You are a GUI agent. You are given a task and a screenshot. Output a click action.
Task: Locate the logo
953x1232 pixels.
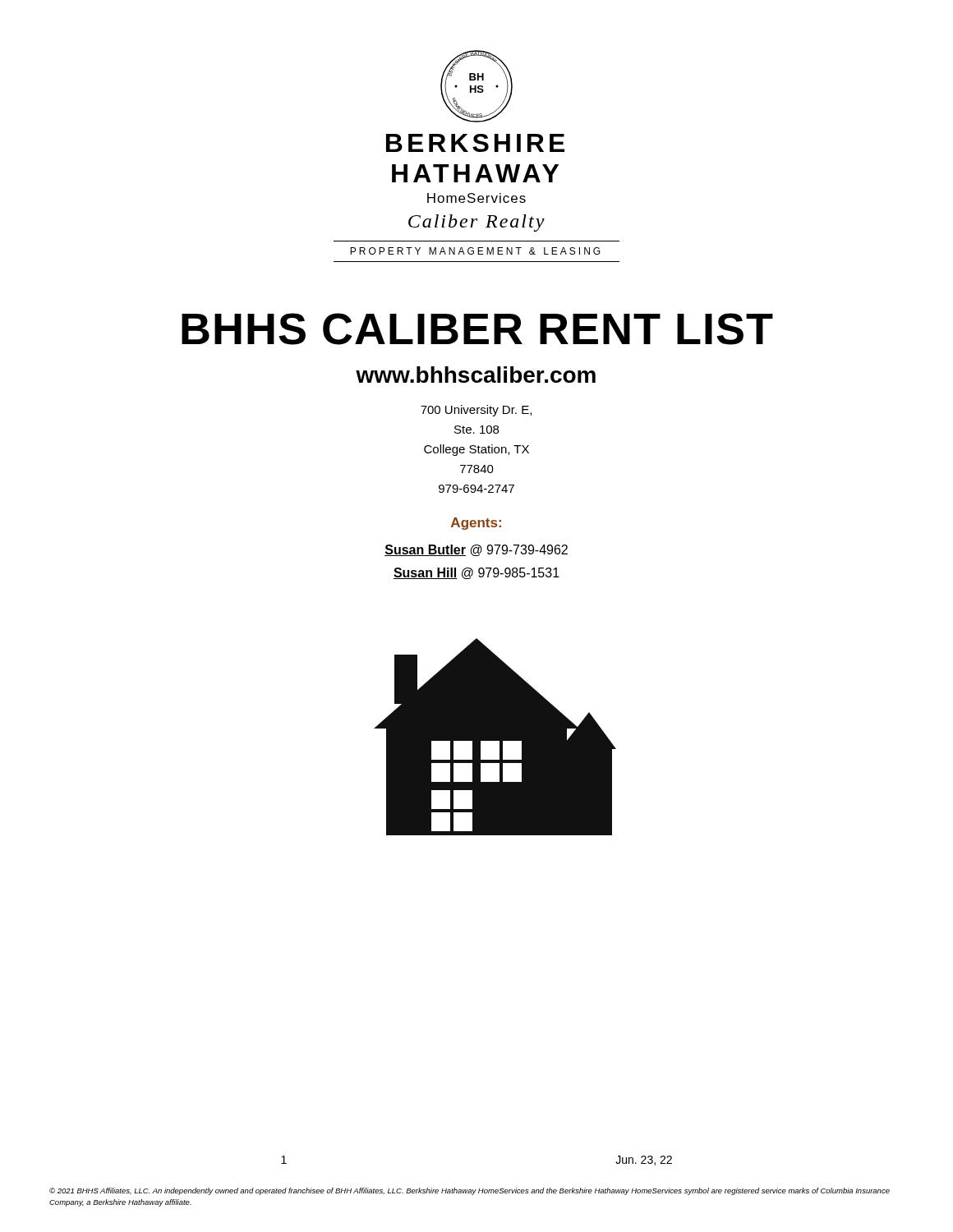pos(476,155)
